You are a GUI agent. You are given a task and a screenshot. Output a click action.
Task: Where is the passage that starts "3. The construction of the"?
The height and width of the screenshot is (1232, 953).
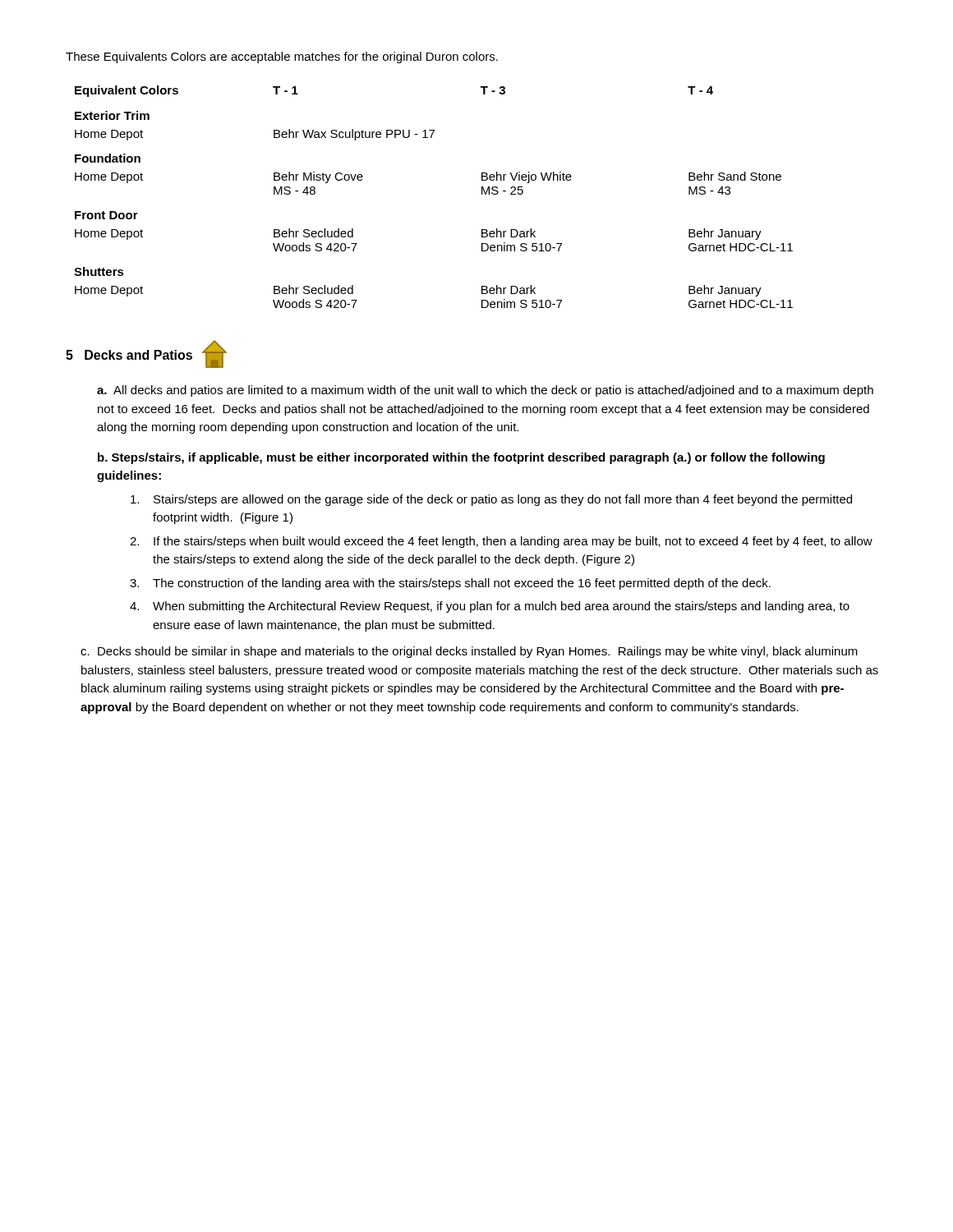(509, 583)
